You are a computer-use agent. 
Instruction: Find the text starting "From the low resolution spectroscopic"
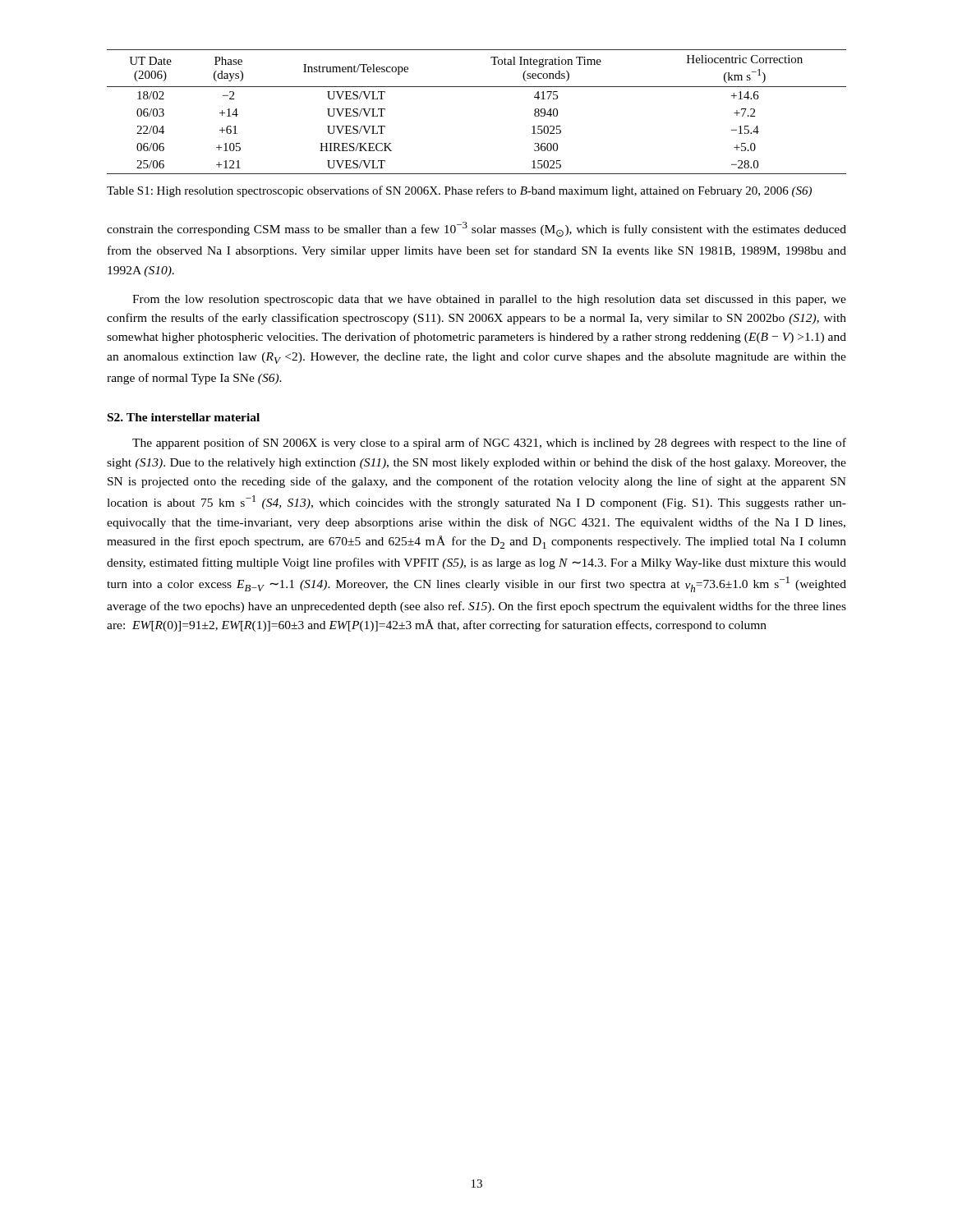(x=476, y=338)
